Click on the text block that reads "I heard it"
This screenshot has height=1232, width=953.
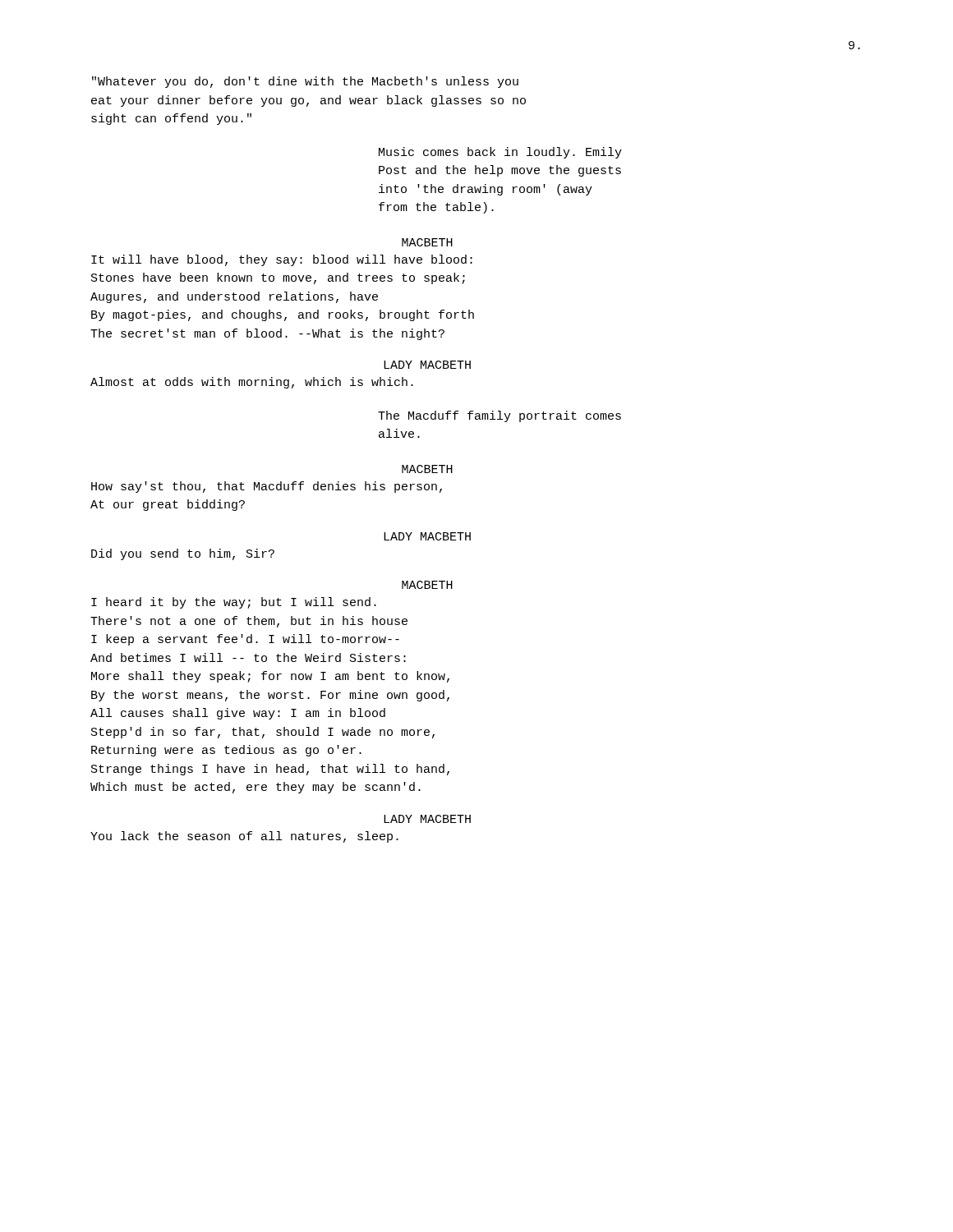pyautogui.click(x=427, y=696)
